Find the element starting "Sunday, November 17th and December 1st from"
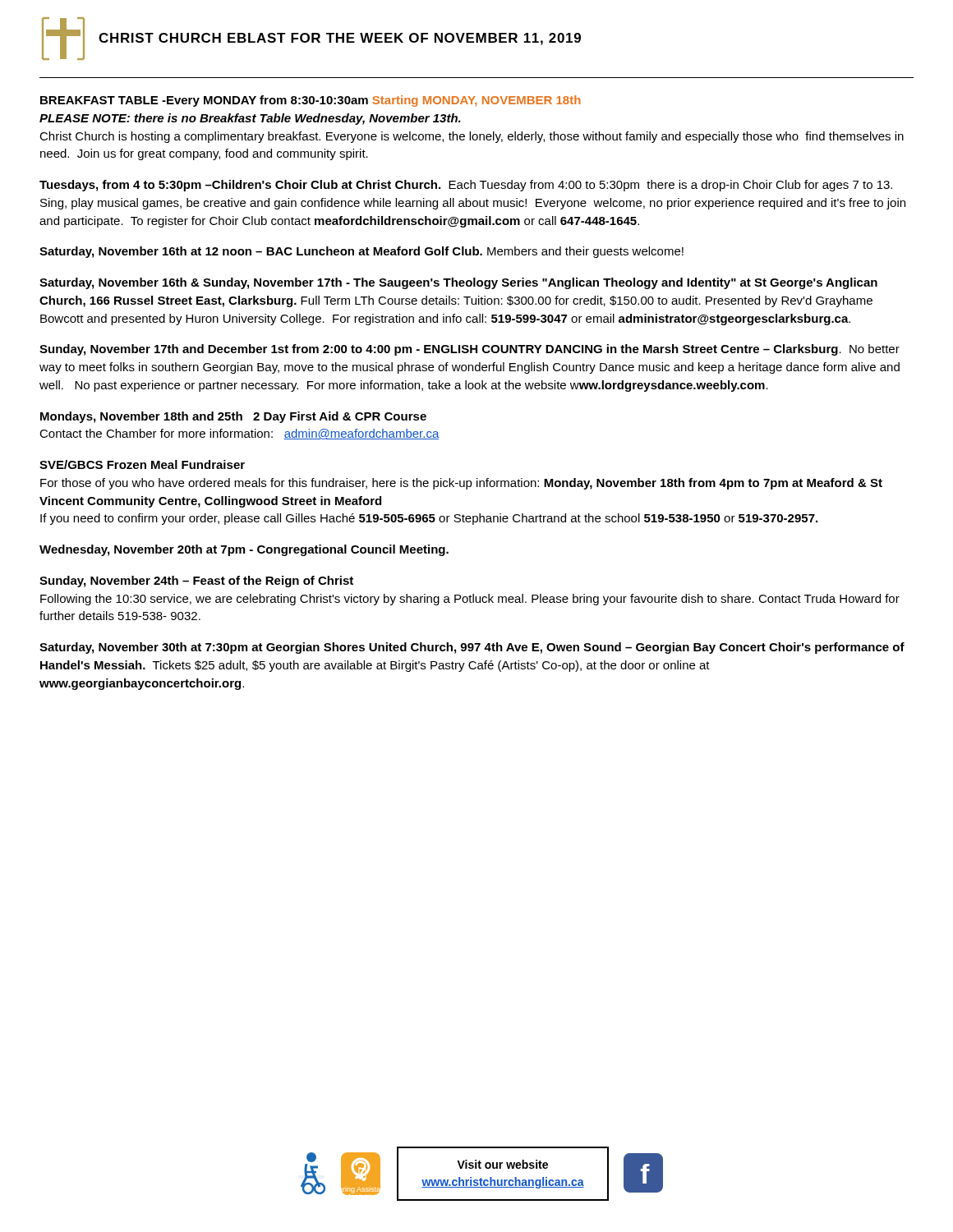This screenshot has height=1232, width=953. click(476, 367)
